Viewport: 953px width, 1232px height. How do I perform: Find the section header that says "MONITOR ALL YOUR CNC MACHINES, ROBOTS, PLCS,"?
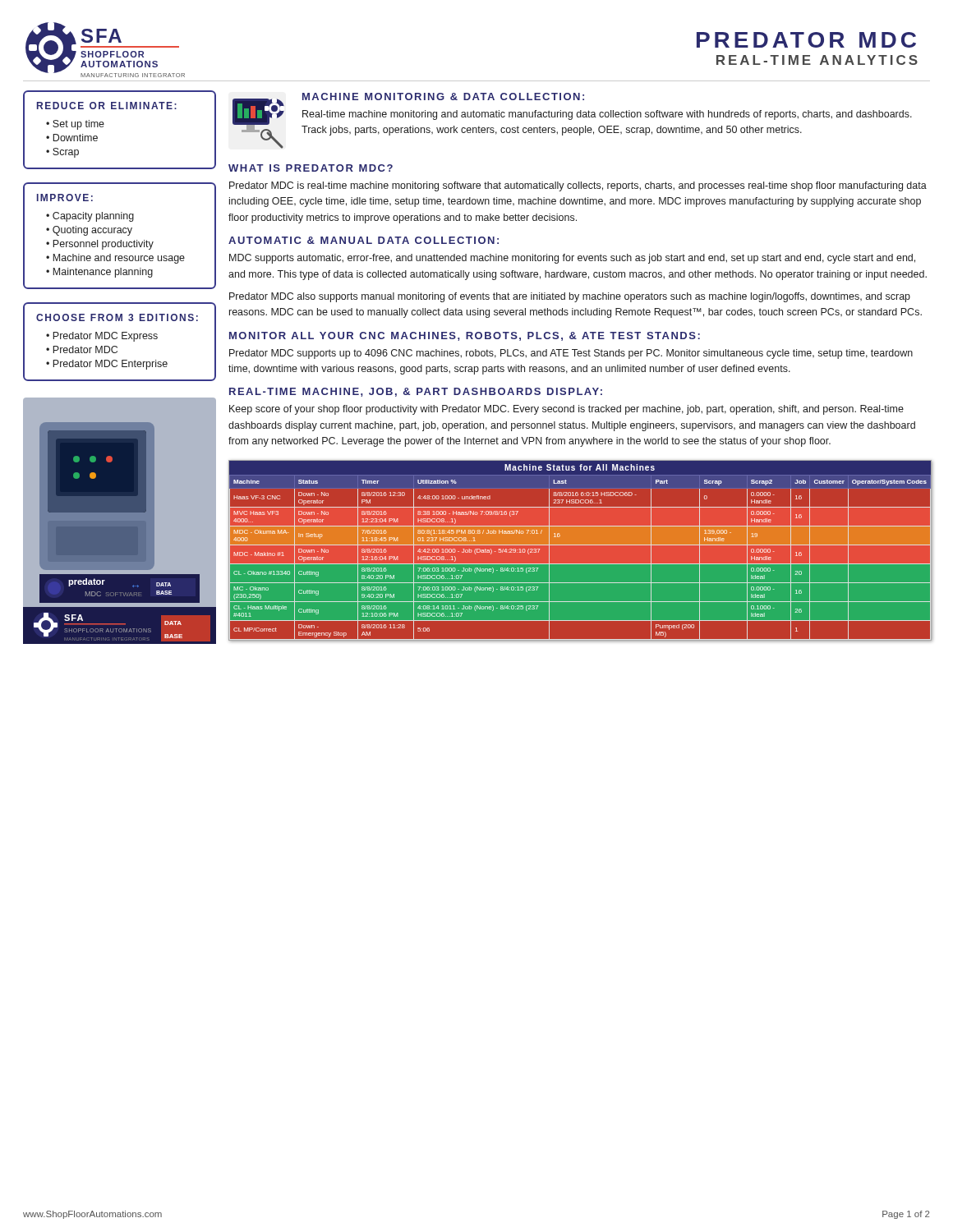[x=465, y=335]
